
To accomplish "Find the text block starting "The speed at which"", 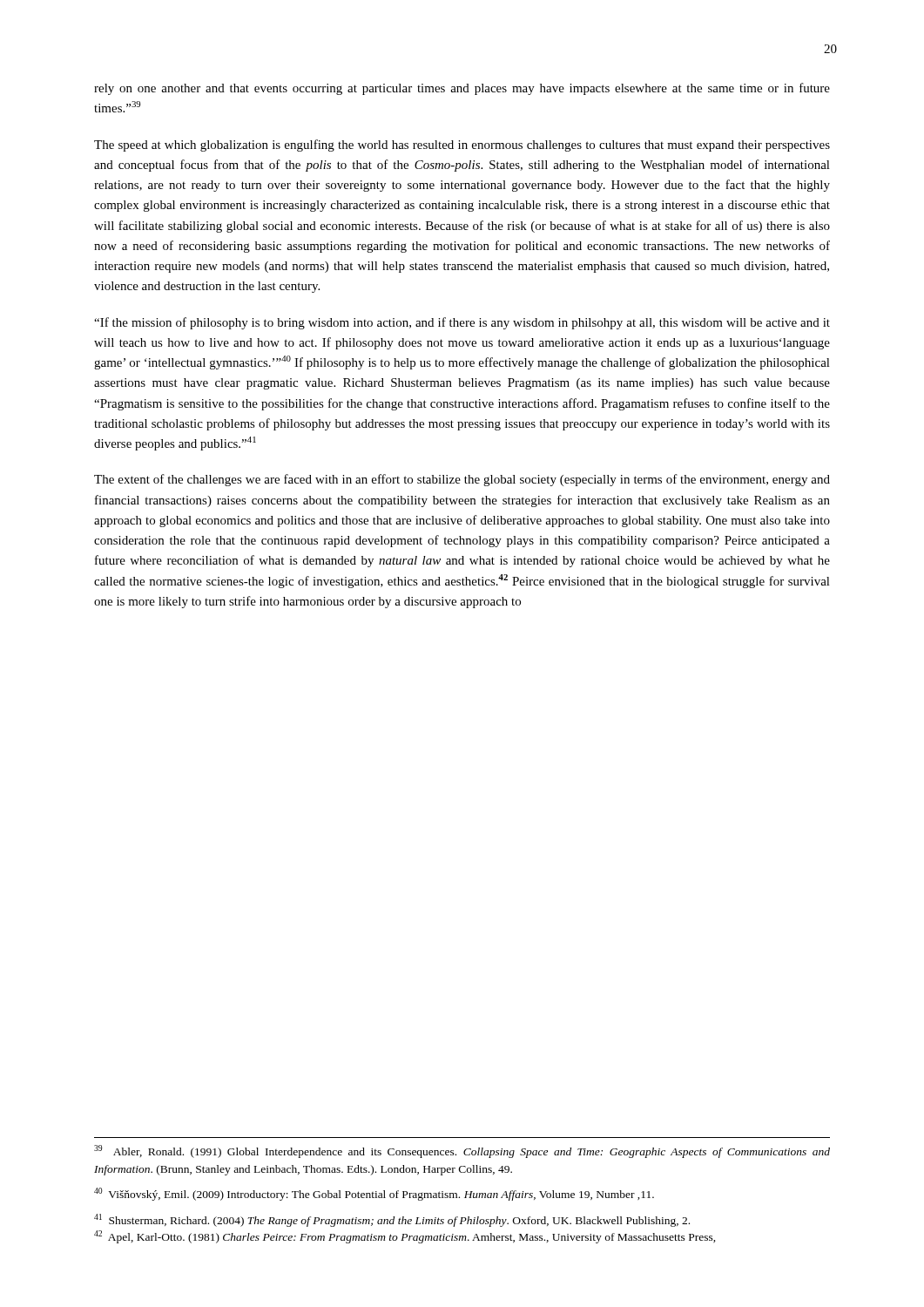I will pos(462,215).
